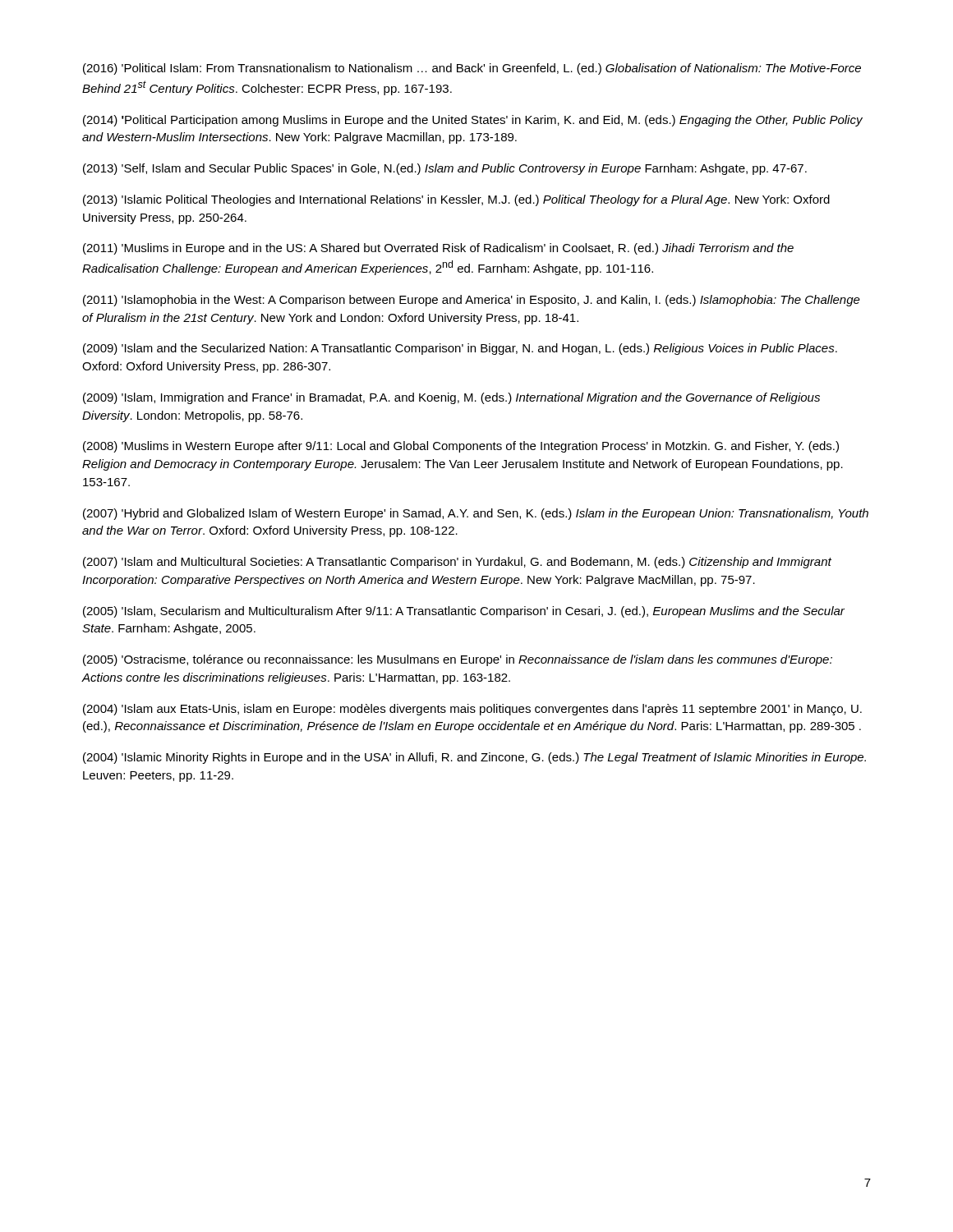Select the text block starting "(2009) 'Islam and the"
The width and height of the screenshot is (953, 1232).
pyautogui.click(x=460, y=357)
